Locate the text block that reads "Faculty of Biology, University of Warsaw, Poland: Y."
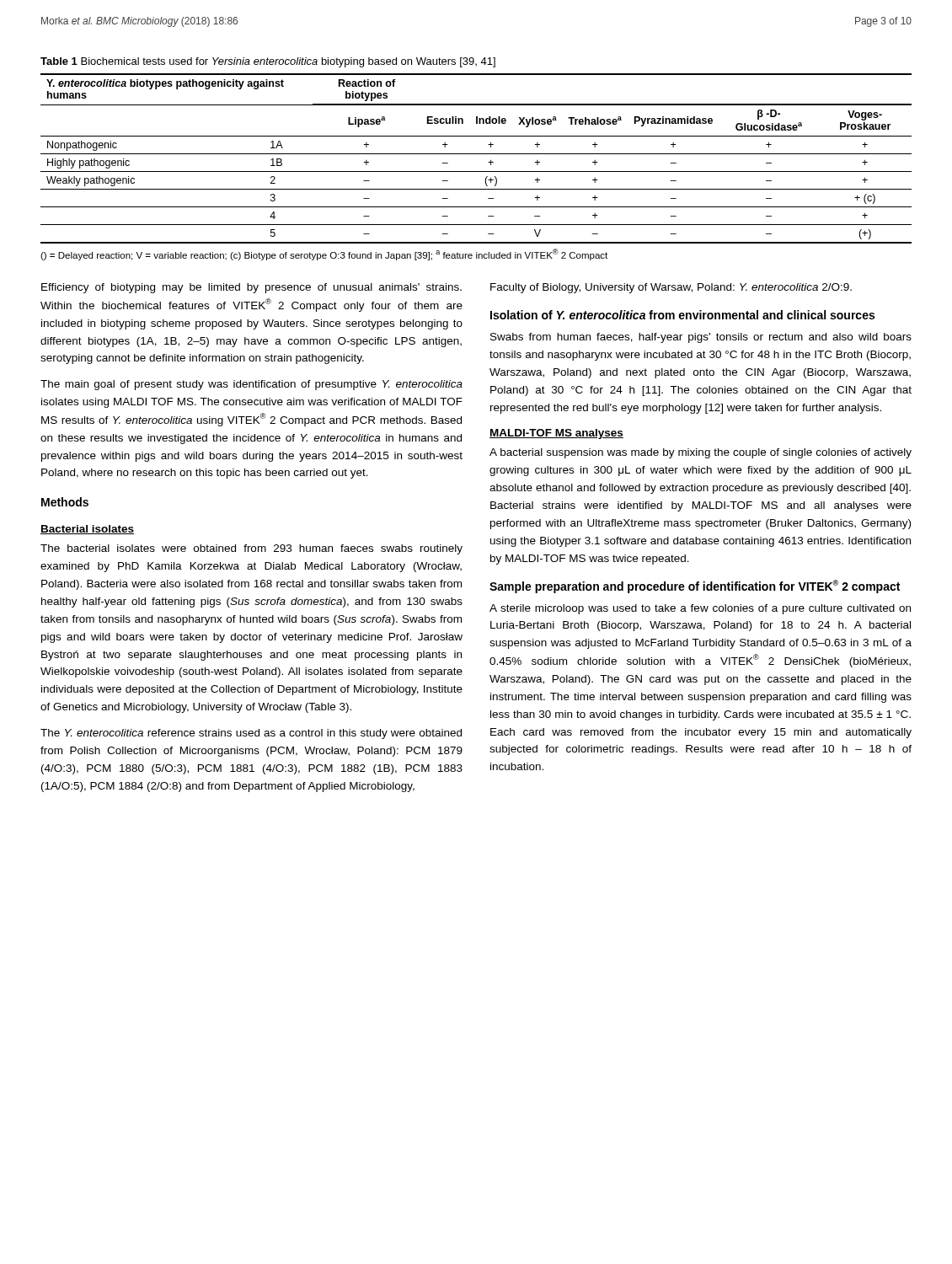The image size is (952, 1264). [x=701, y=288]
